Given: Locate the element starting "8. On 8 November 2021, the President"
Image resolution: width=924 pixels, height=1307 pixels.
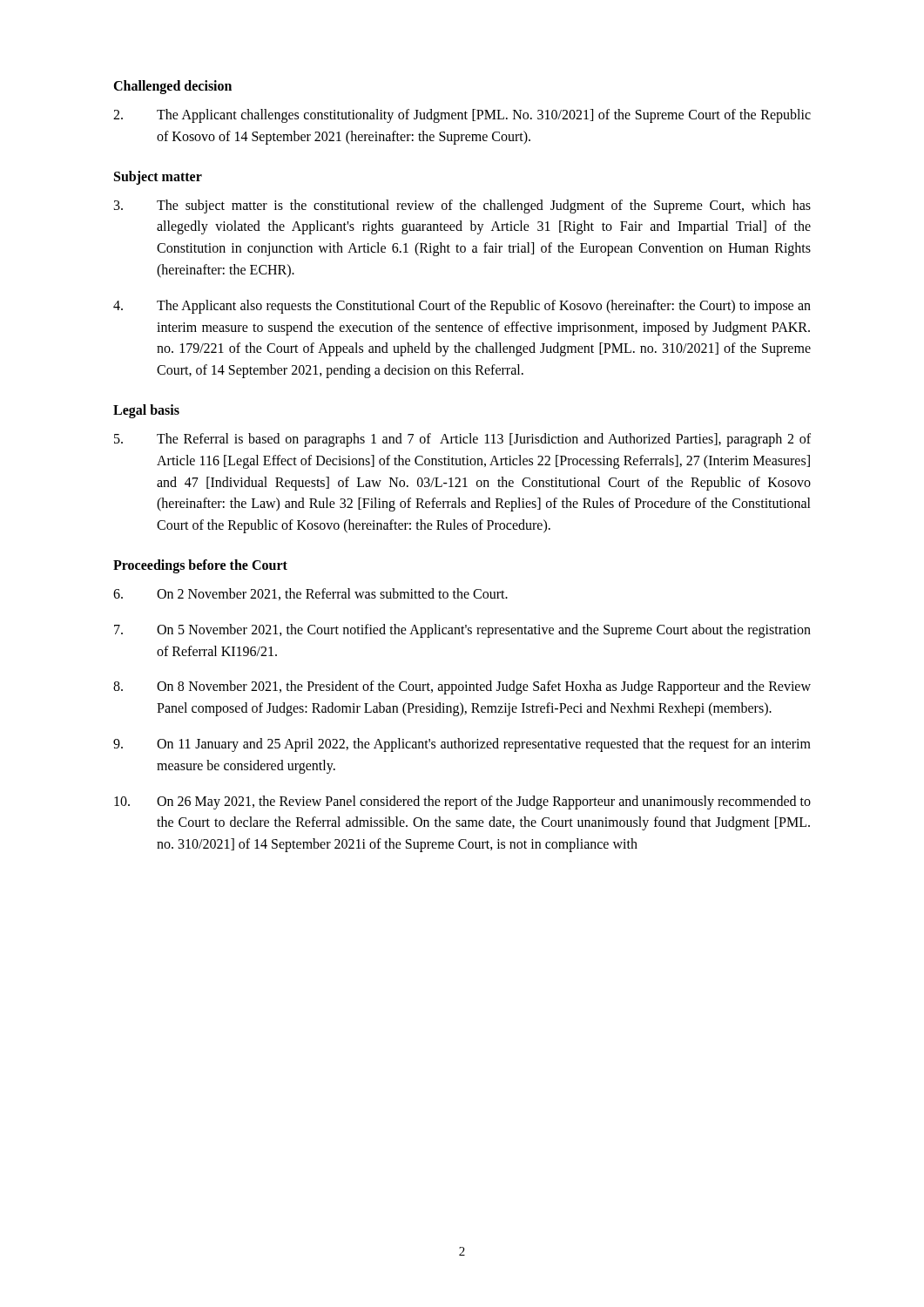Looking at the screenshot, I should point(462,698).
